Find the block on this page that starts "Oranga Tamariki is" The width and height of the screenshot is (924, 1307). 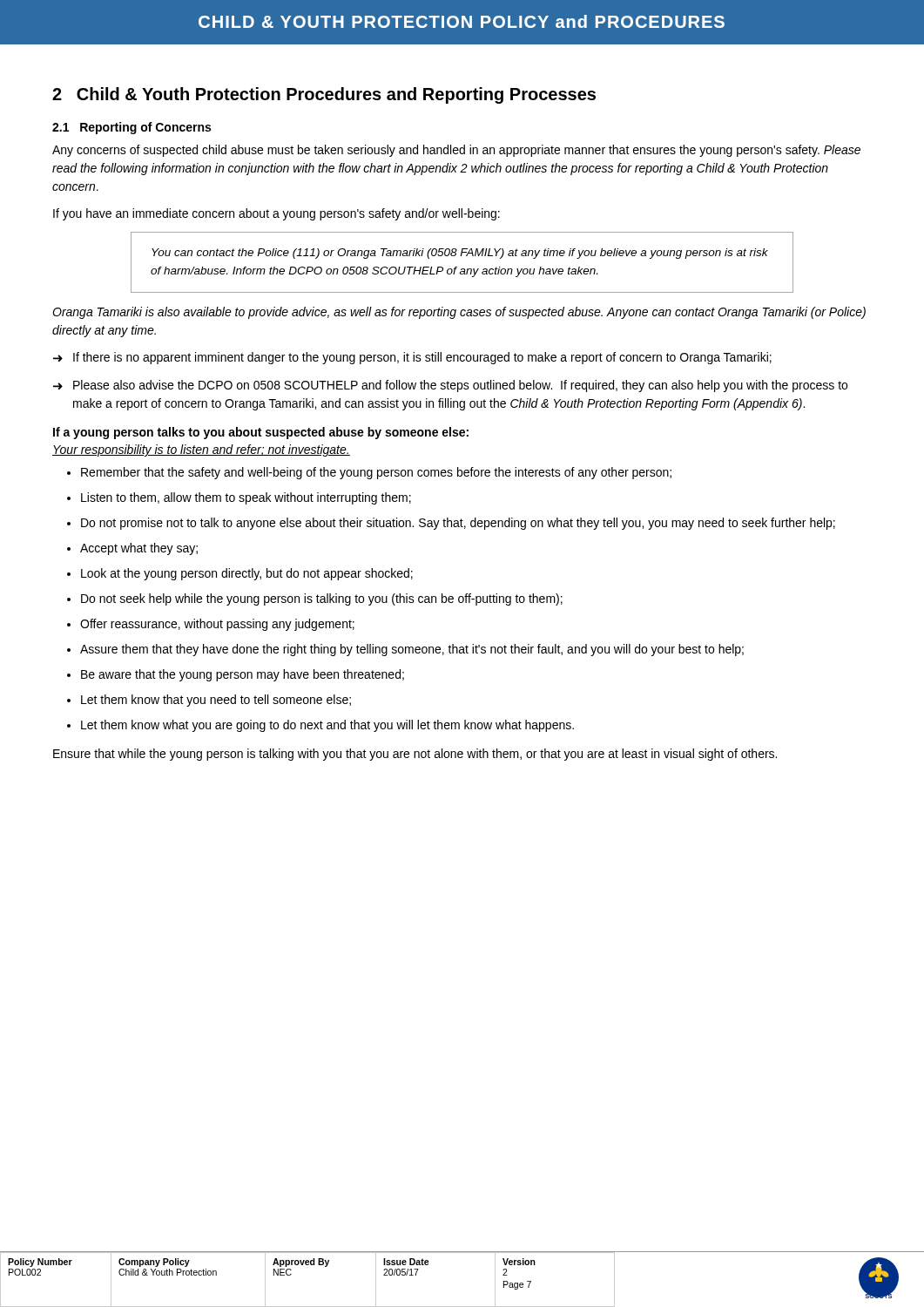462,321
